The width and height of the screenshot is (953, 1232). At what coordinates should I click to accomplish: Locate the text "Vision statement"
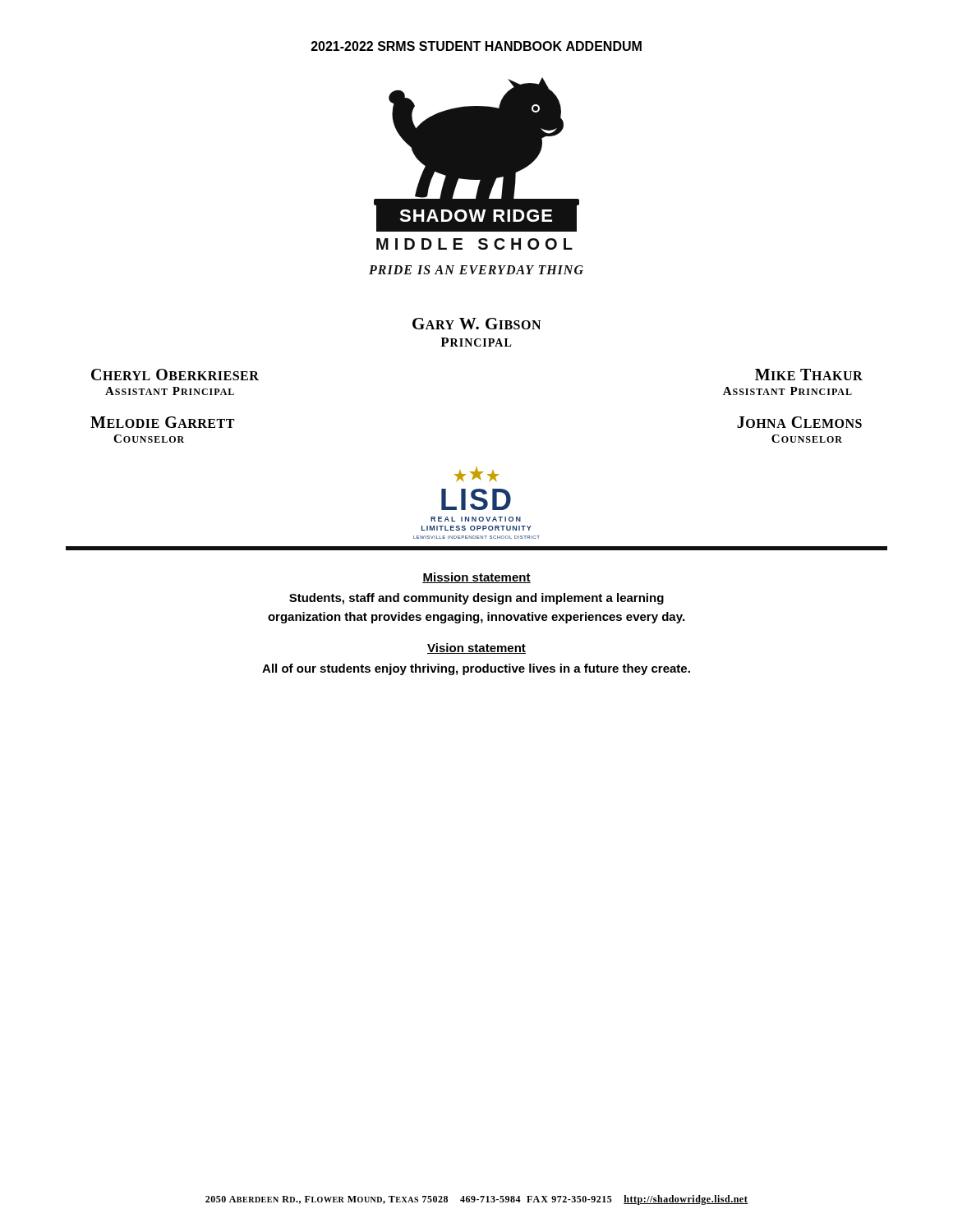[x=476, y=648]
